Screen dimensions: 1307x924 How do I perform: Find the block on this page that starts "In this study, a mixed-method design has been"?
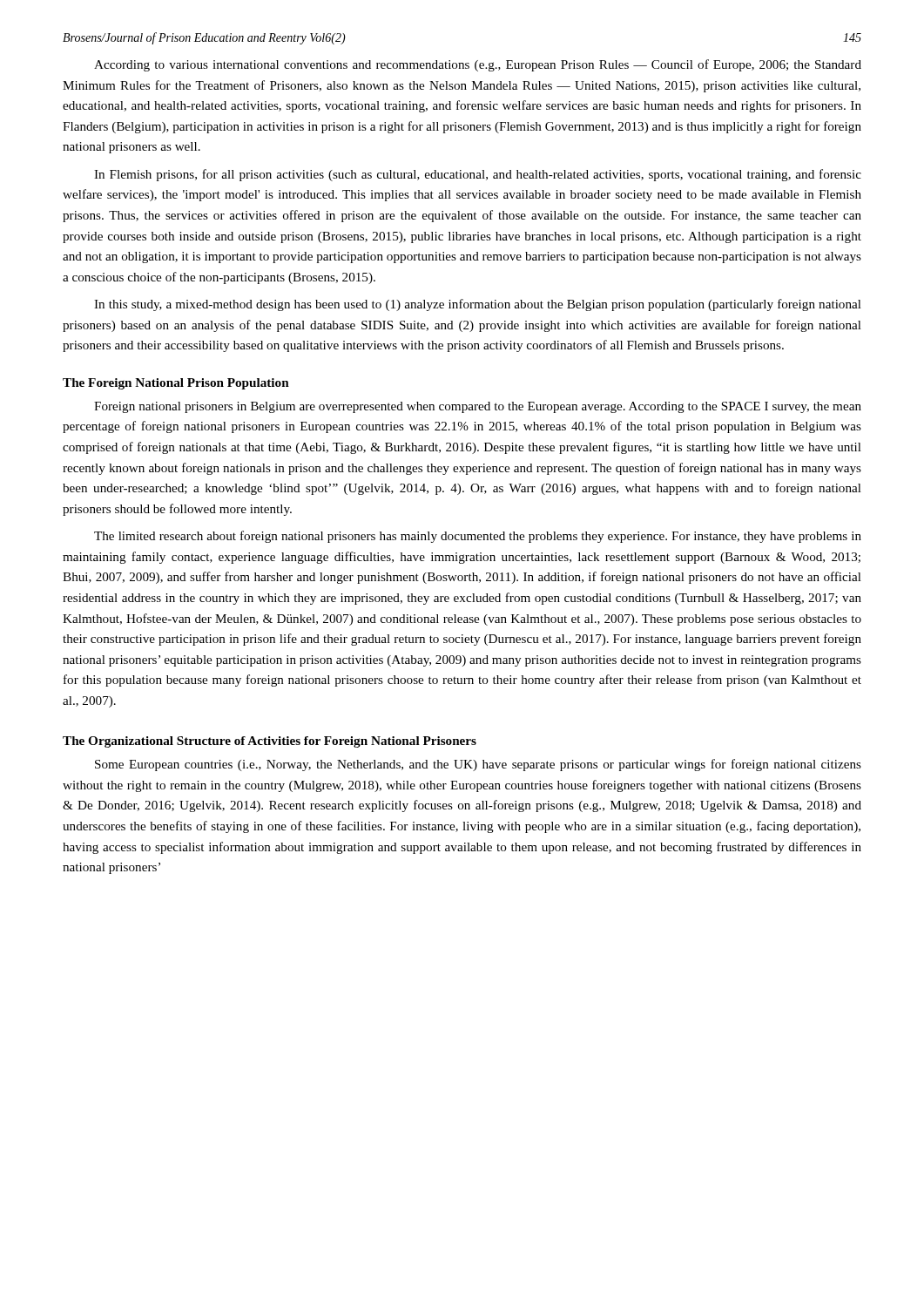(462, 325)
